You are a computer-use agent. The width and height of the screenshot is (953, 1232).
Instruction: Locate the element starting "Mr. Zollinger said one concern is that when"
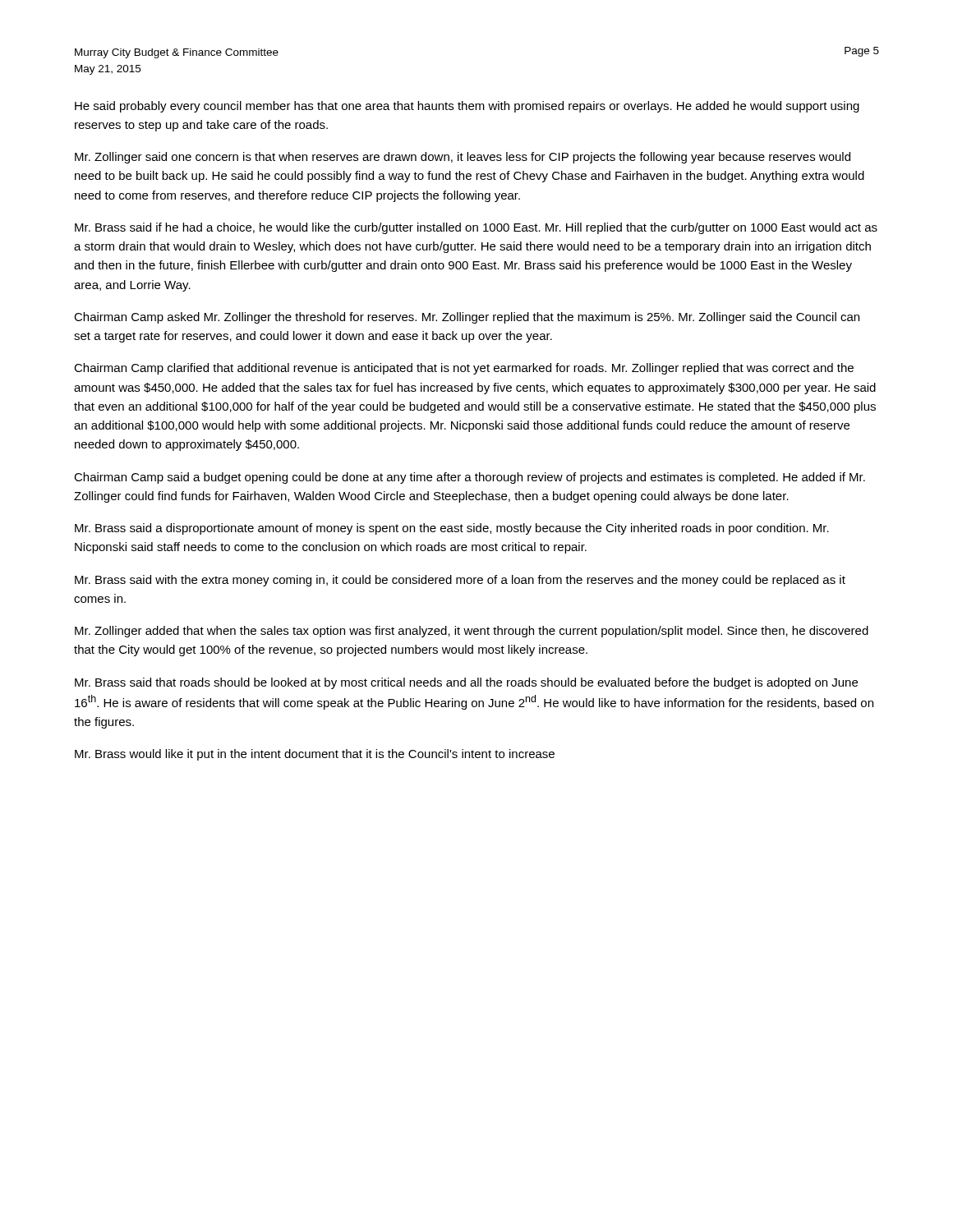pos(469,176)
